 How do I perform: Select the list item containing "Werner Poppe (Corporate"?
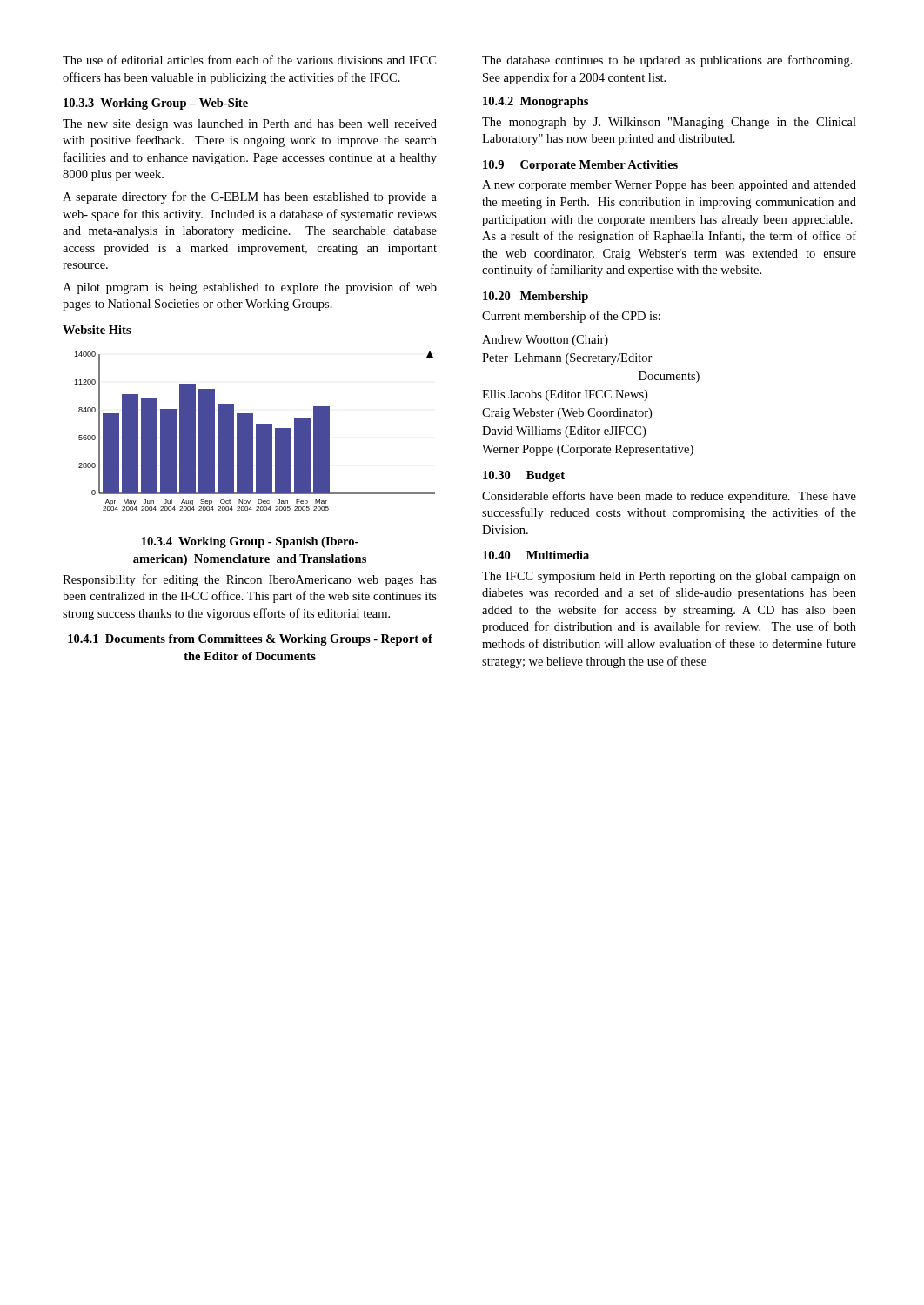pyautogui.click(x=669, y=449)
